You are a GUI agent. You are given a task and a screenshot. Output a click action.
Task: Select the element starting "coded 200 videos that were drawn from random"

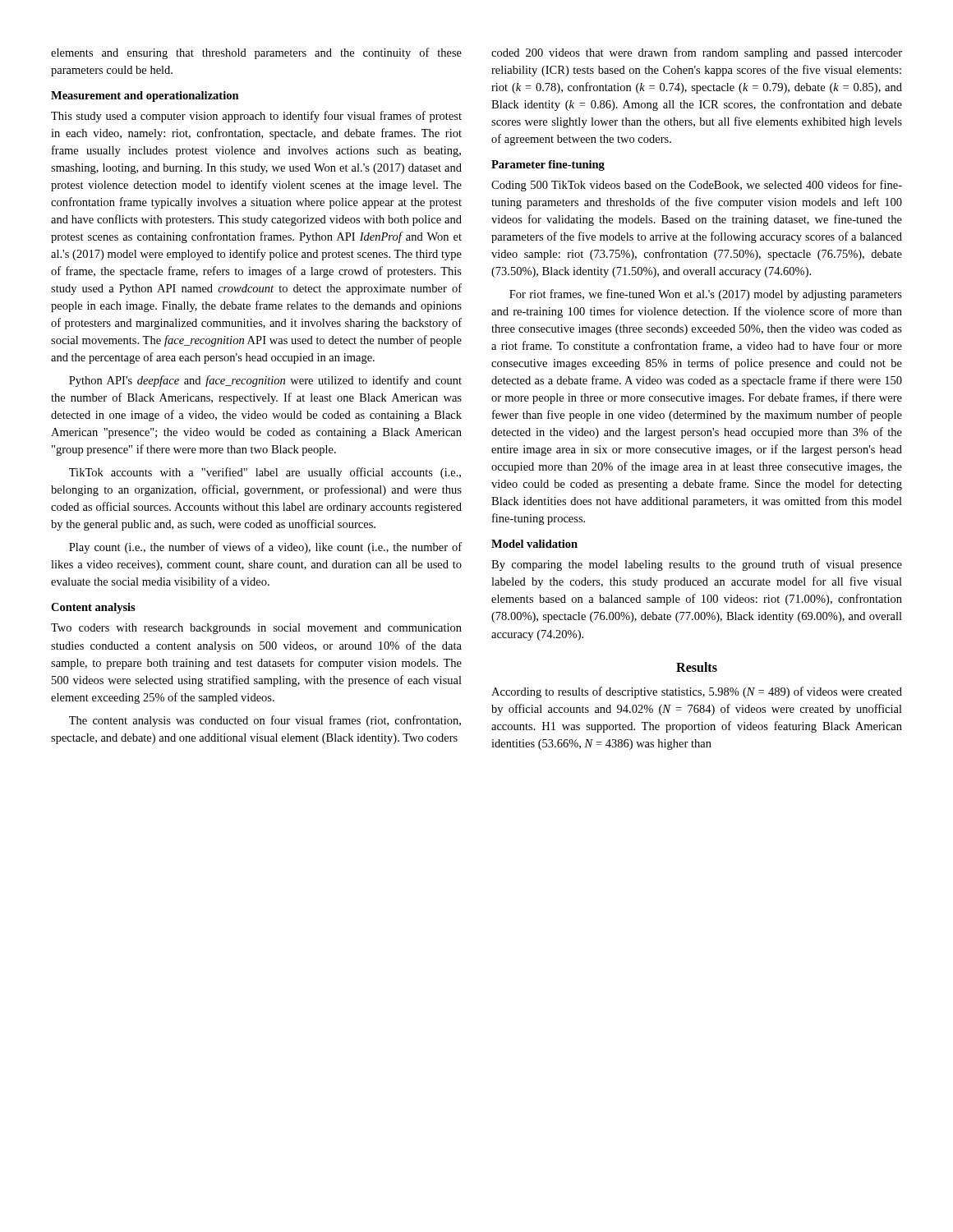point(697,96)
